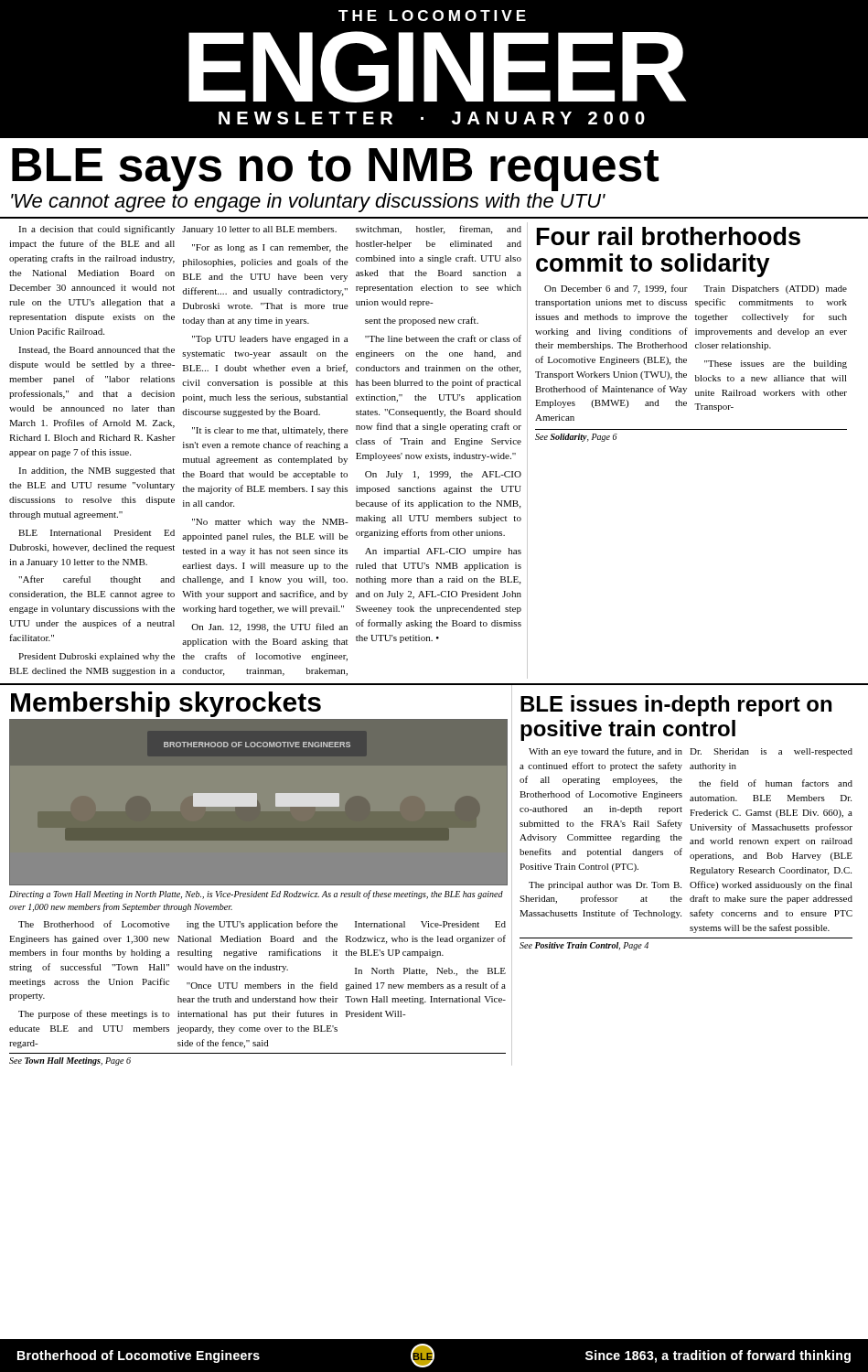The image size is (868, 1372).
Task: Navigate to the text block starting "Four rail brotherhoods commit to solidarity"
Action: tap(668, 251)
